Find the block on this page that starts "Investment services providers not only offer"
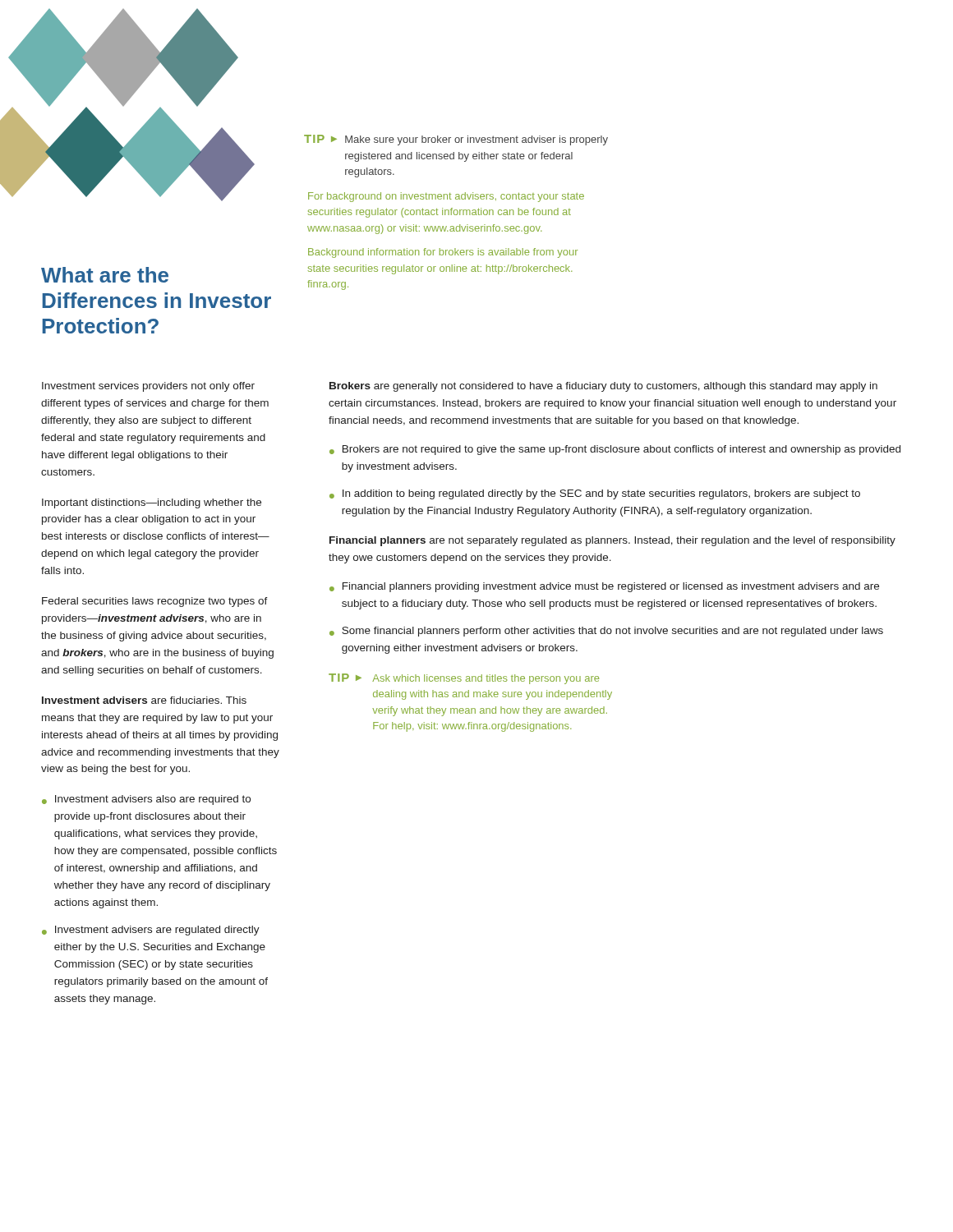 (155, 429)
